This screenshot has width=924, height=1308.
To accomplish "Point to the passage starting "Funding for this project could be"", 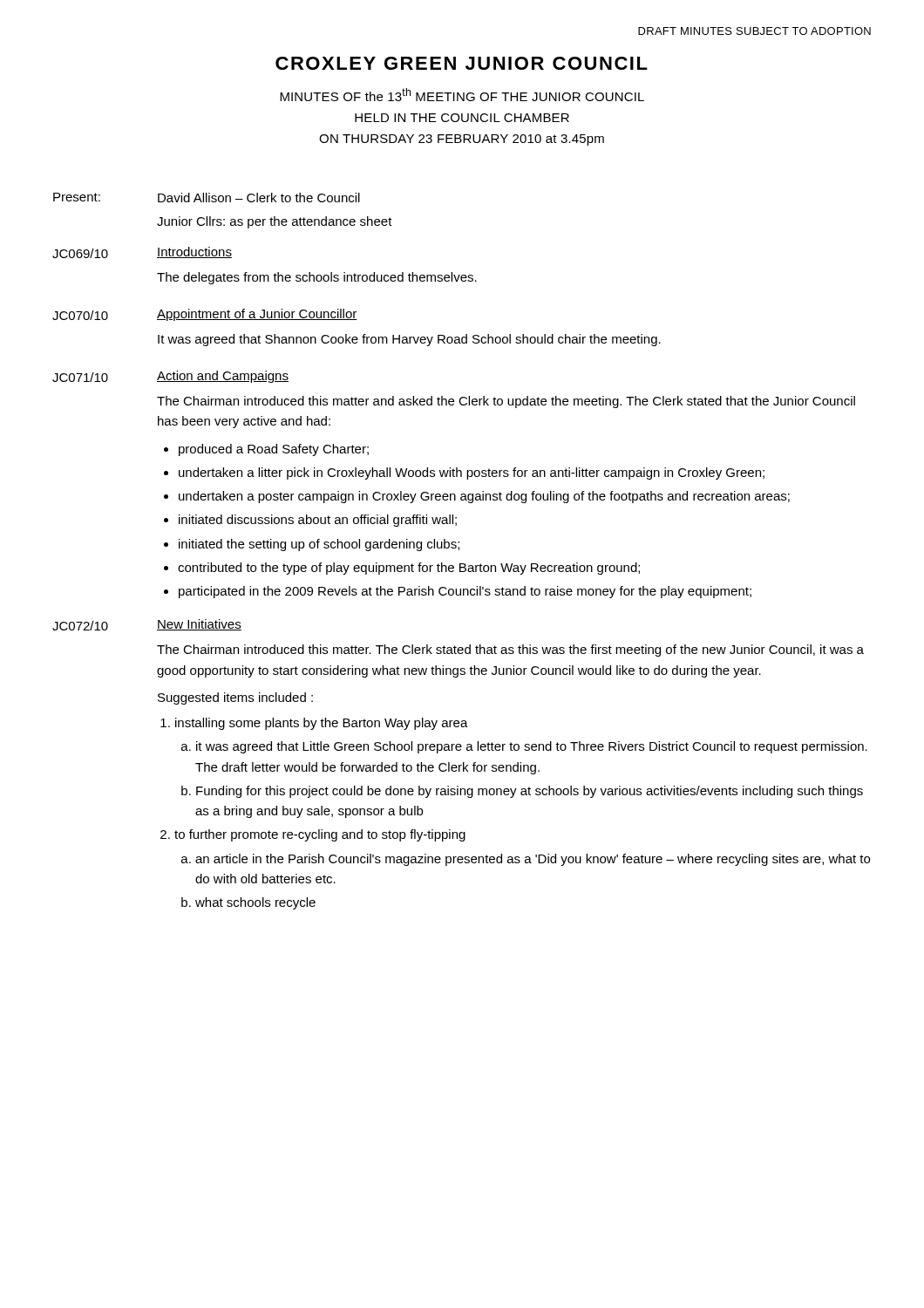I will (529, 800).
